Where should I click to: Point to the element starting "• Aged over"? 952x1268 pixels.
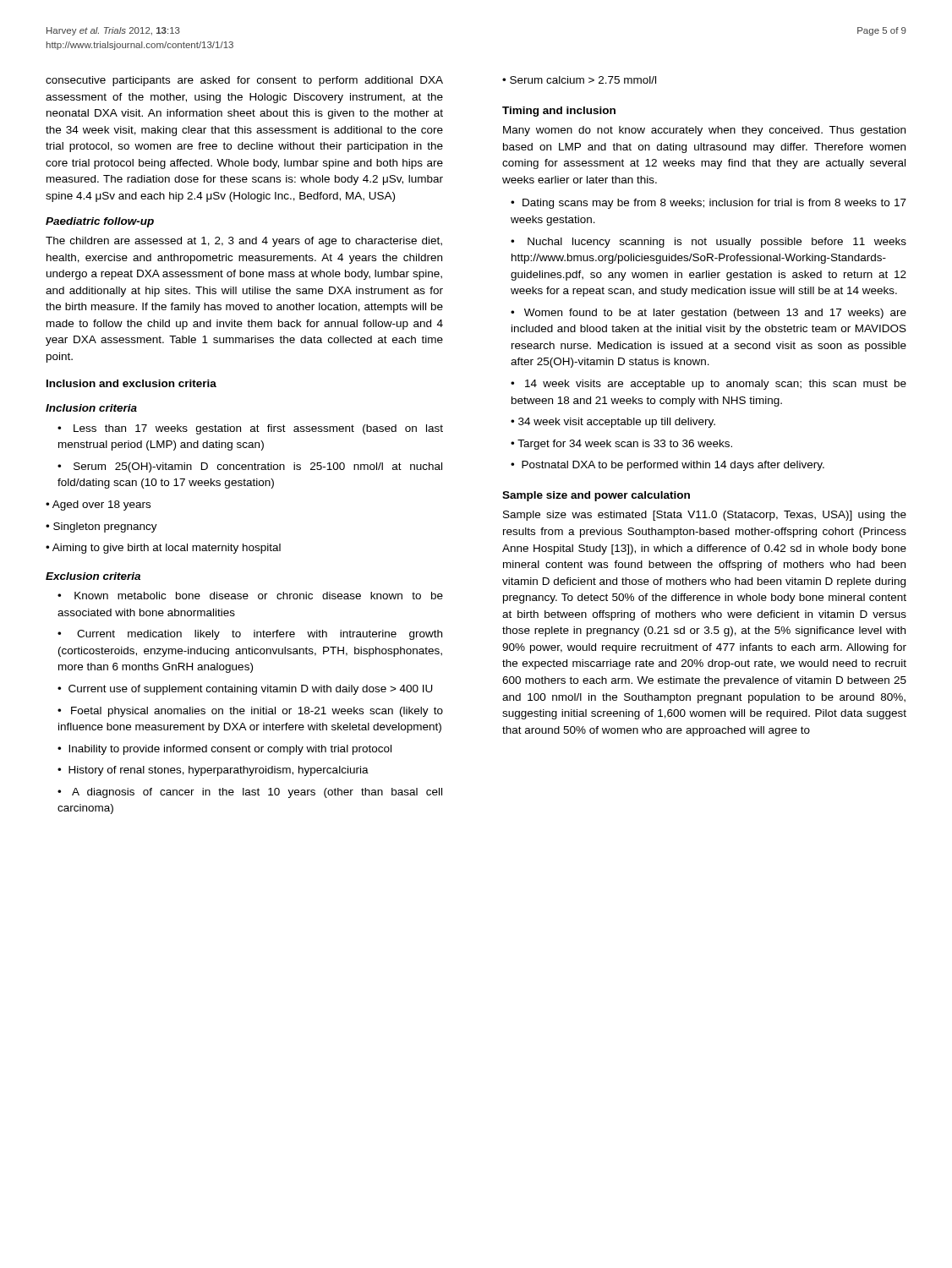point(98,504)
